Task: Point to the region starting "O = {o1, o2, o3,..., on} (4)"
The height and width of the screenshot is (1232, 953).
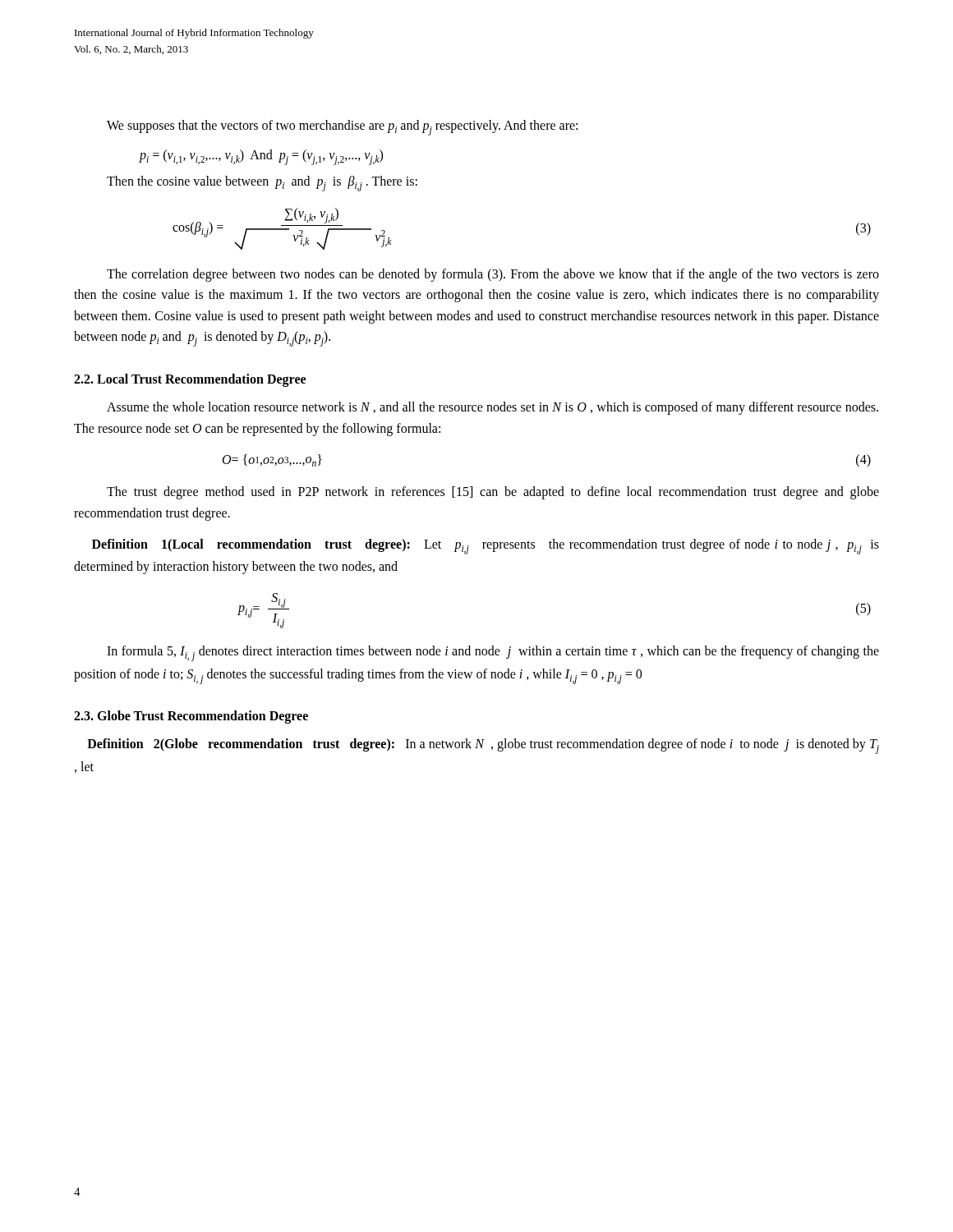Action: [268, 460]
